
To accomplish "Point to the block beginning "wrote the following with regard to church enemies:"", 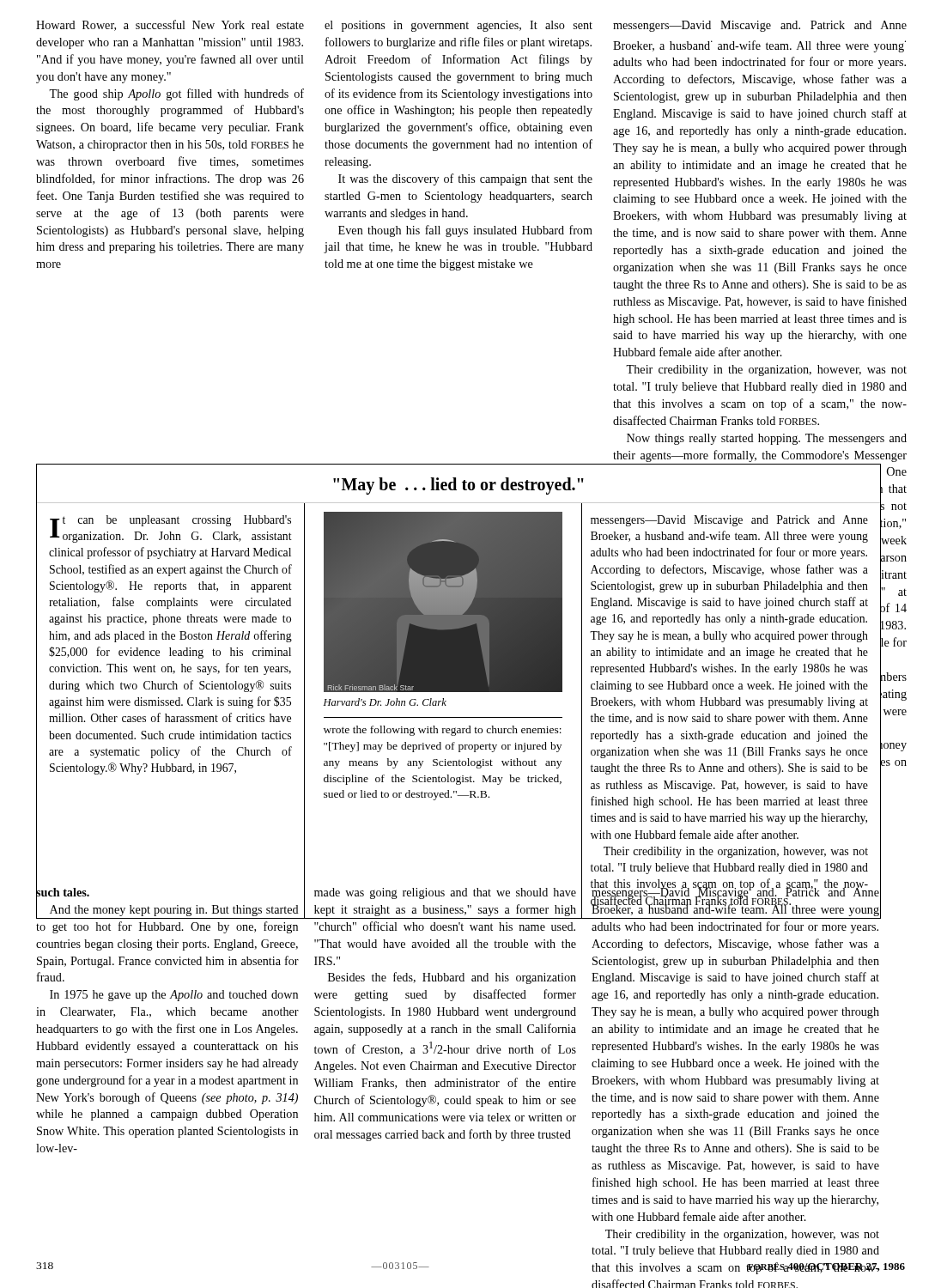I will [443, 763].
